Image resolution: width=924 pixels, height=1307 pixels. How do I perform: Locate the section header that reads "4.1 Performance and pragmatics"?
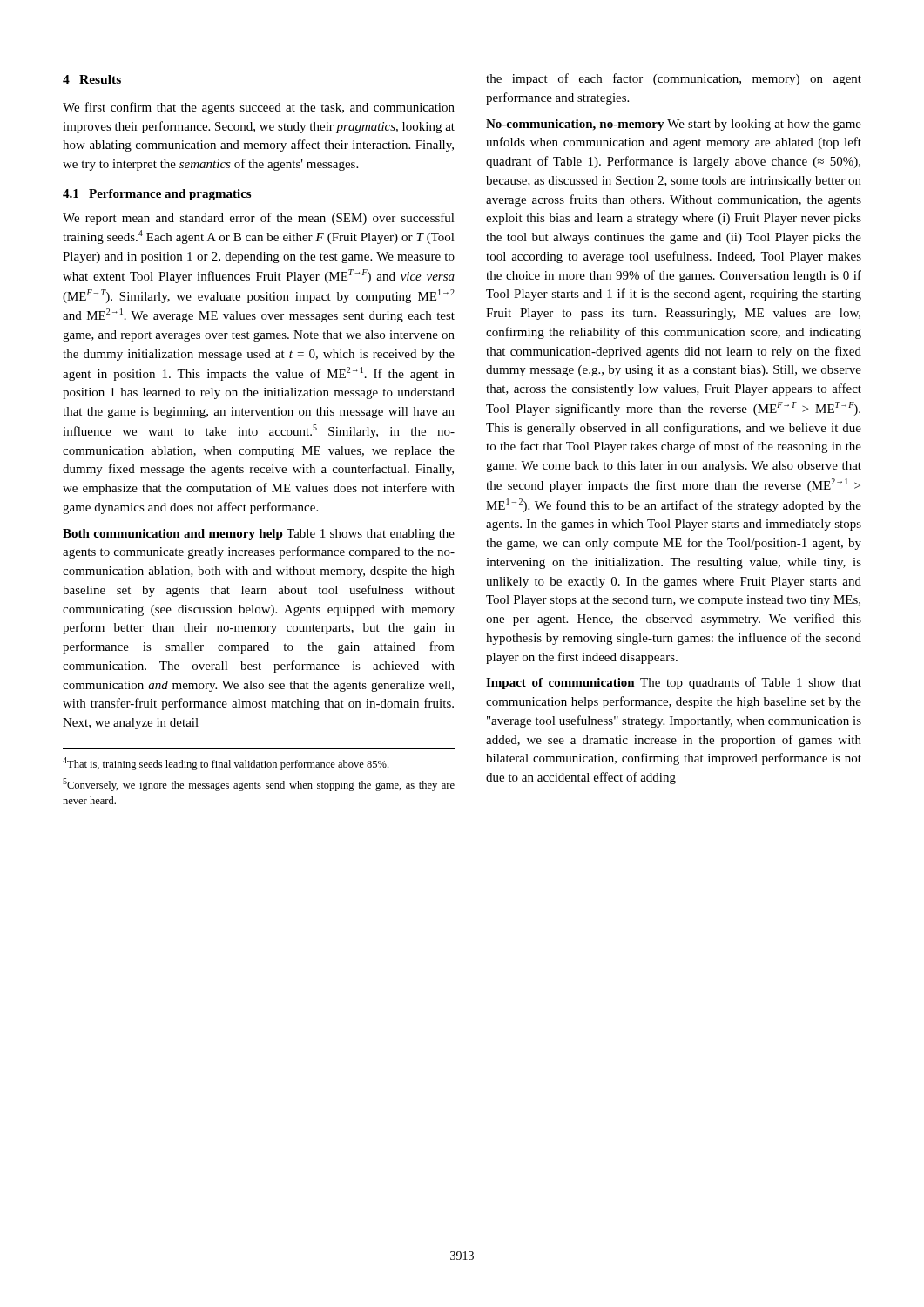[157, 193]
